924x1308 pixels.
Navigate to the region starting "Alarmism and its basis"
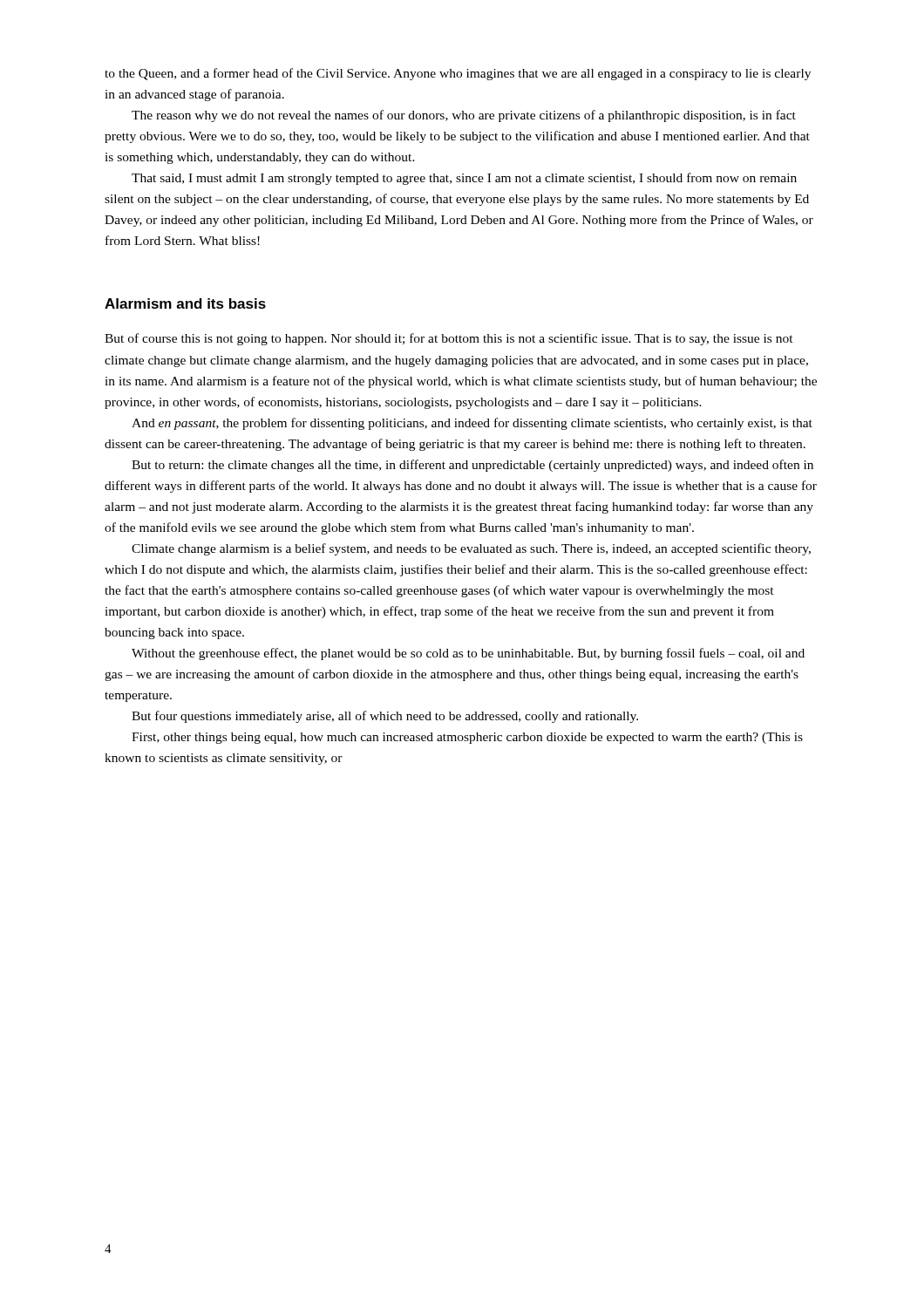tap(185, 304)
